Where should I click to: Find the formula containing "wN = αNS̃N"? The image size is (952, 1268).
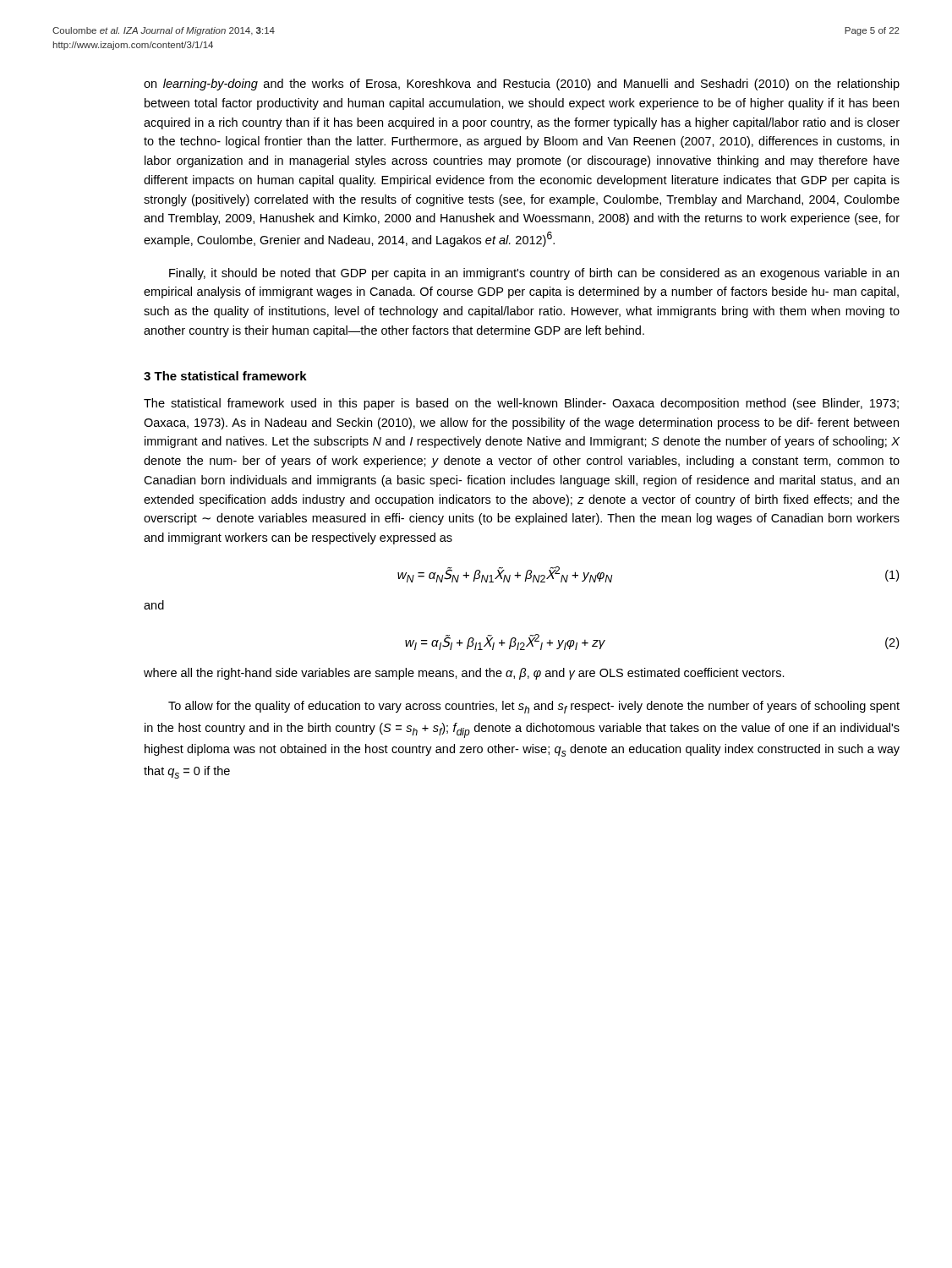pyautogui.click(x=522, y=575)
